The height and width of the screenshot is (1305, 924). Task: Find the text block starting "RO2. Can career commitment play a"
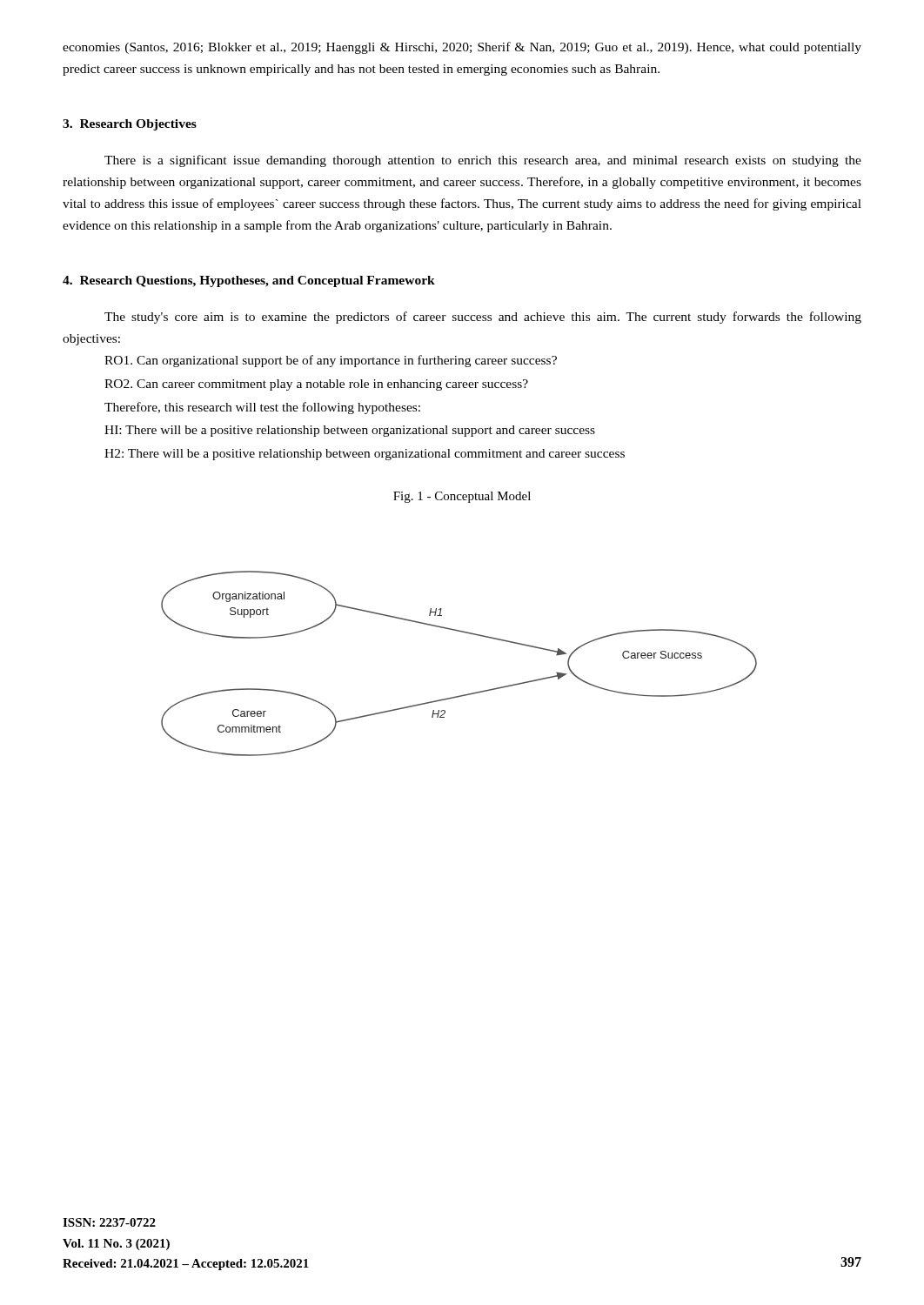click(316, 383)
